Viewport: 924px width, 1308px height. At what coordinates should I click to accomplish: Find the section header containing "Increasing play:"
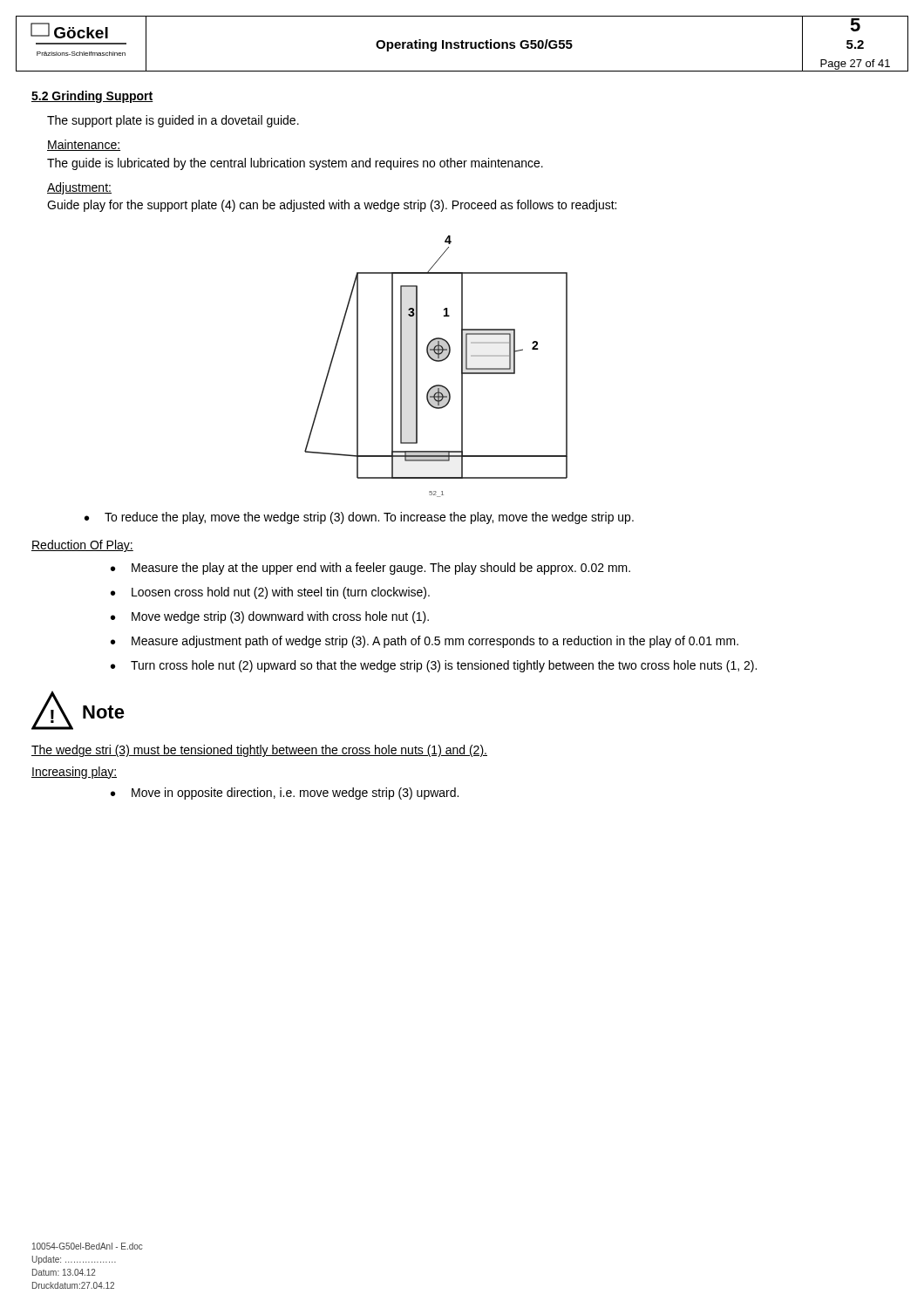tap(74, 772)
